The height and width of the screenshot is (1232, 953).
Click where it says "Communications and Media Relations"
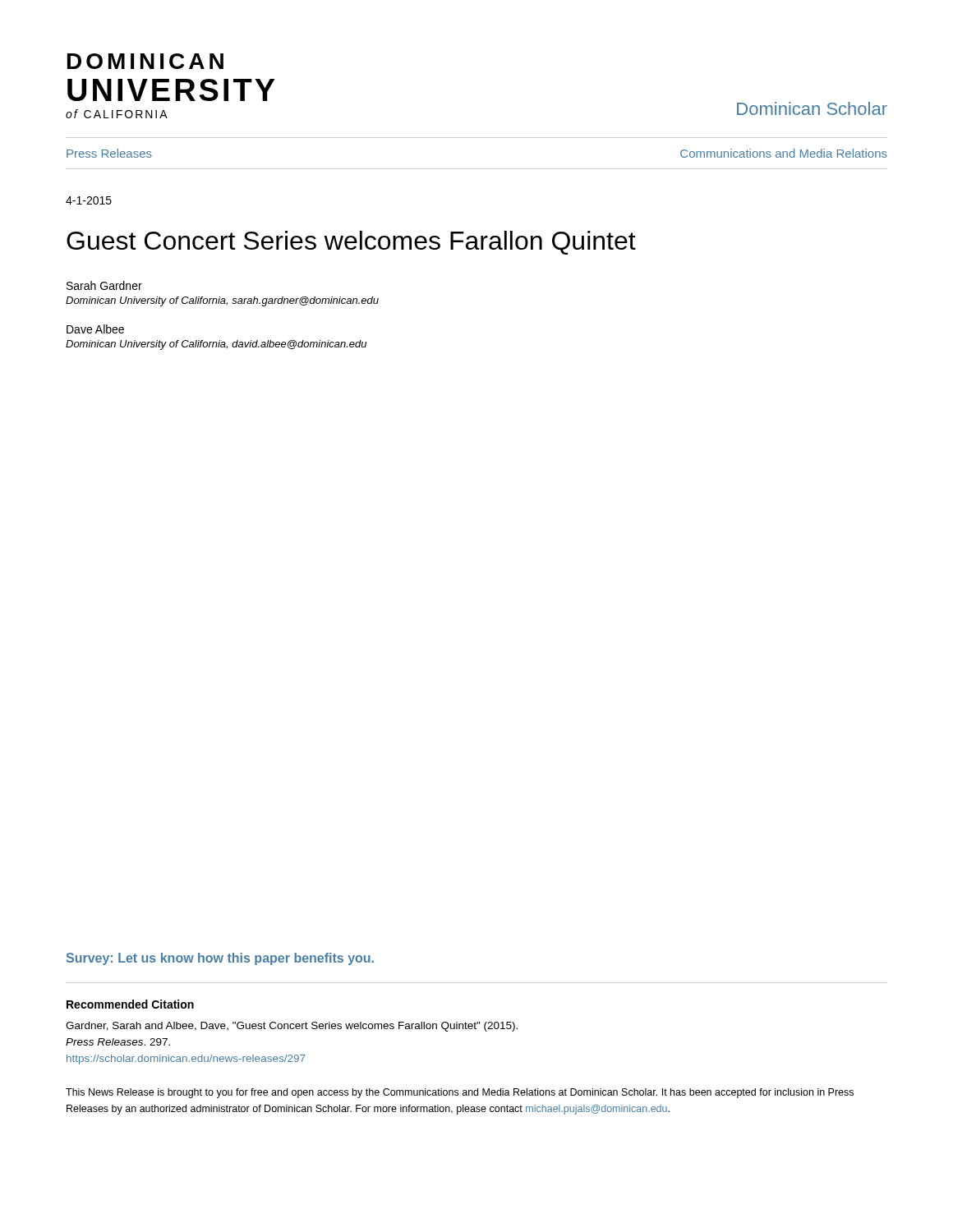point(783,153)
